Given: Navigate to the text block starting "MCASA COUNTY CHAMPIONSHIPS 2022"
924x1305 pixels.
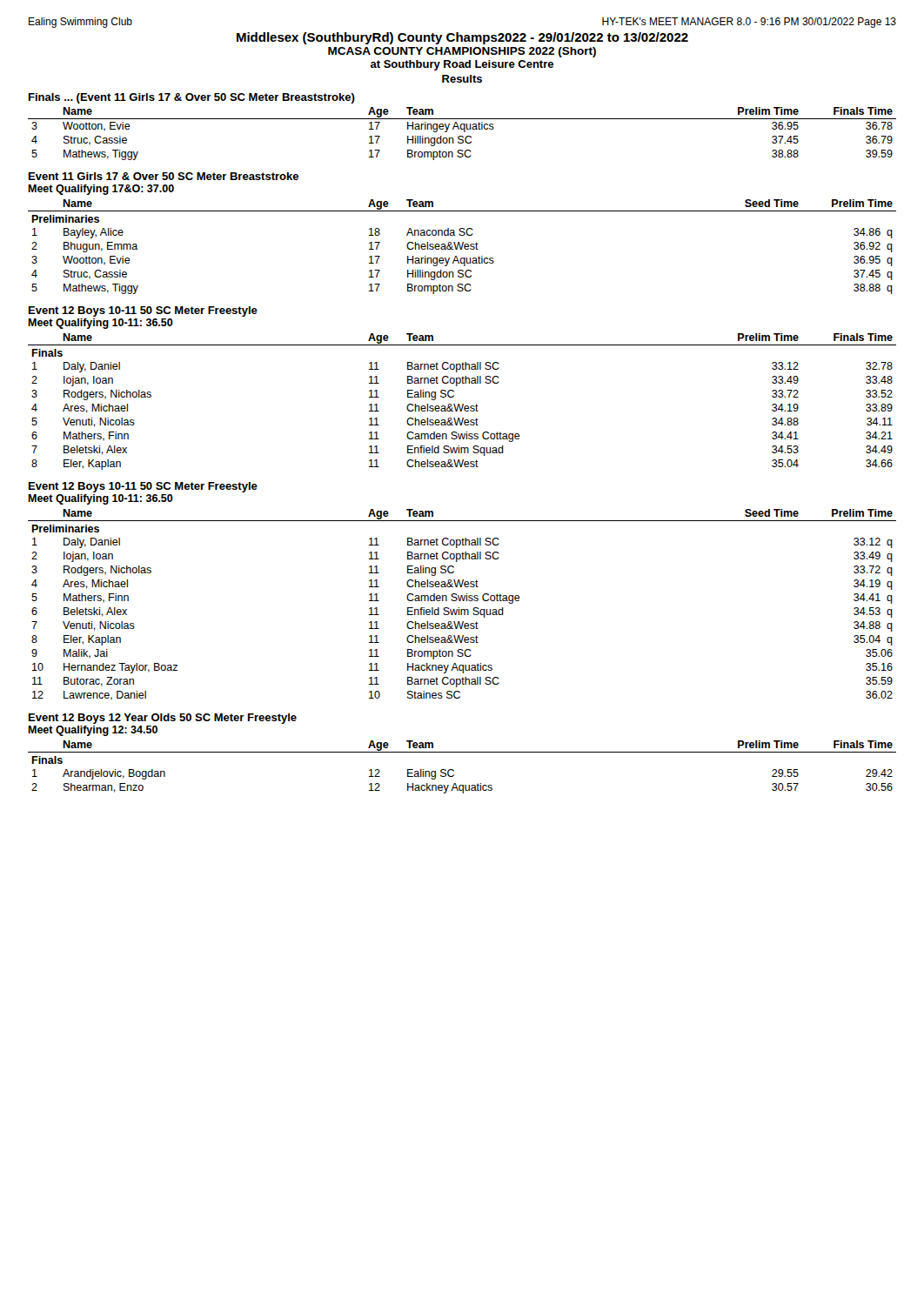Looking at the screenshot, I should click(462, 51).
